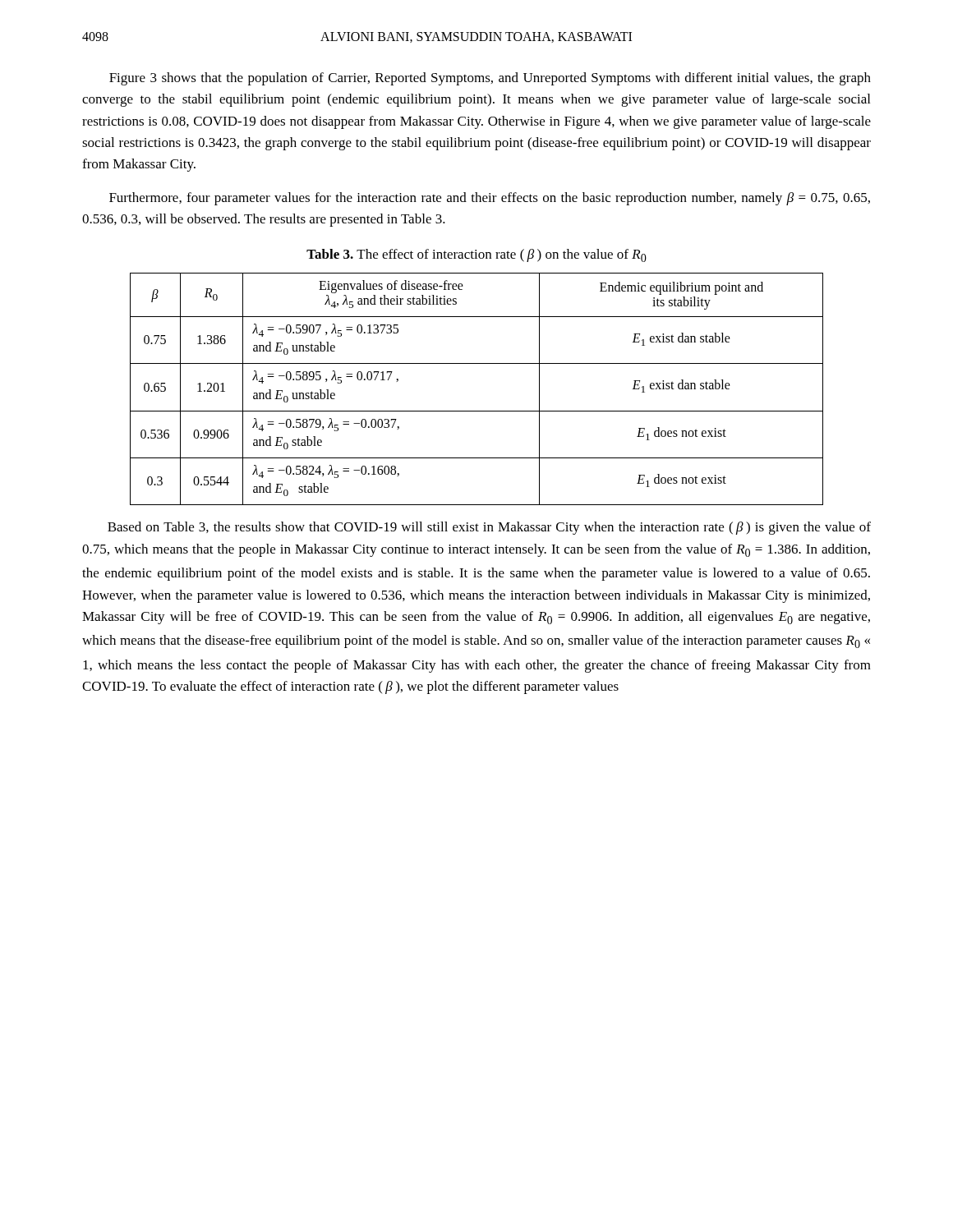Image resolution: width=953 pixels, height=1232 pixels.
Task: Find the caption on this page that starts "Table 3. The effect"
Action: pos(476,256)
